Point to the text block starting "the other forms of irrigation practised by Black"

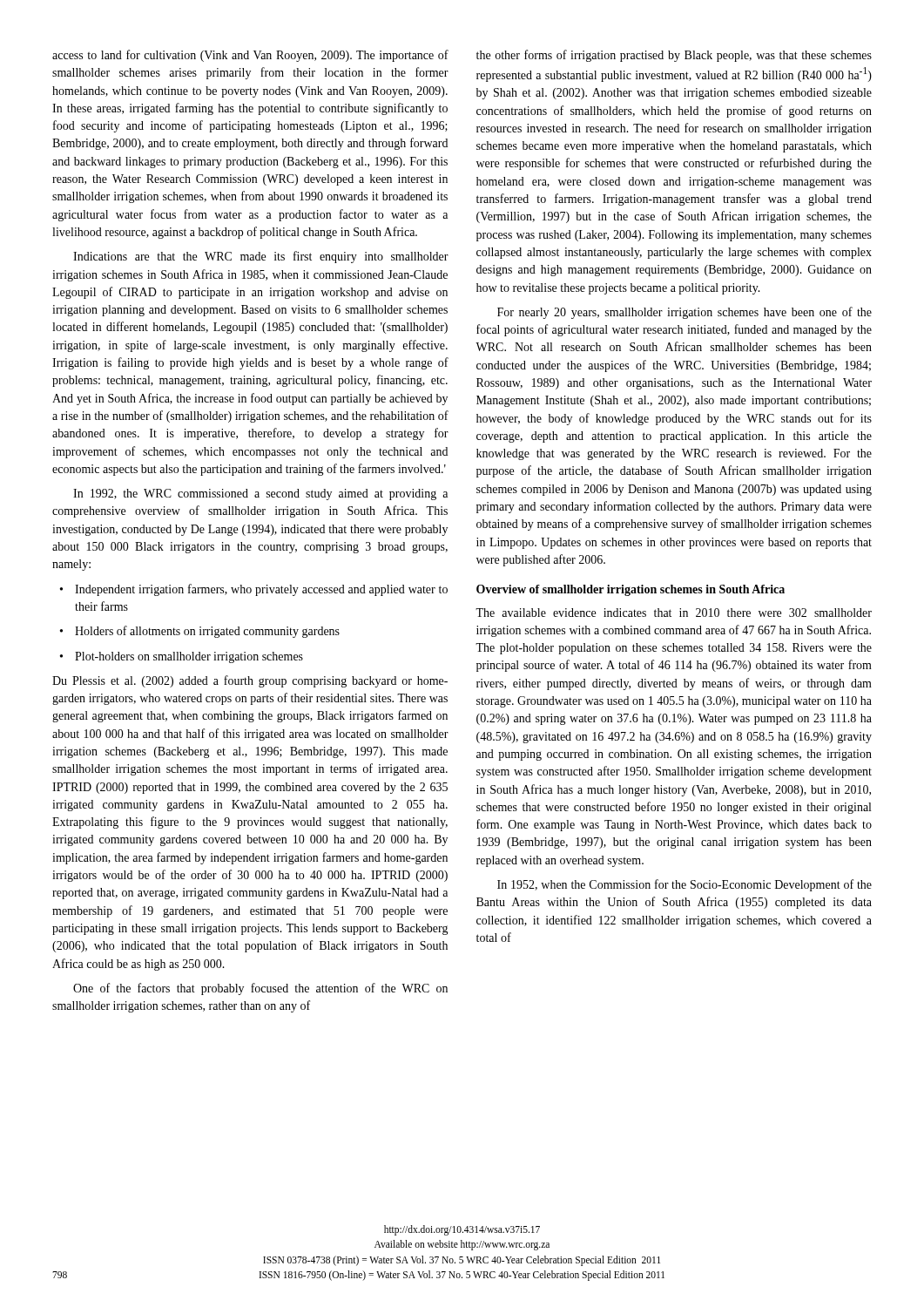coord(674,172)
